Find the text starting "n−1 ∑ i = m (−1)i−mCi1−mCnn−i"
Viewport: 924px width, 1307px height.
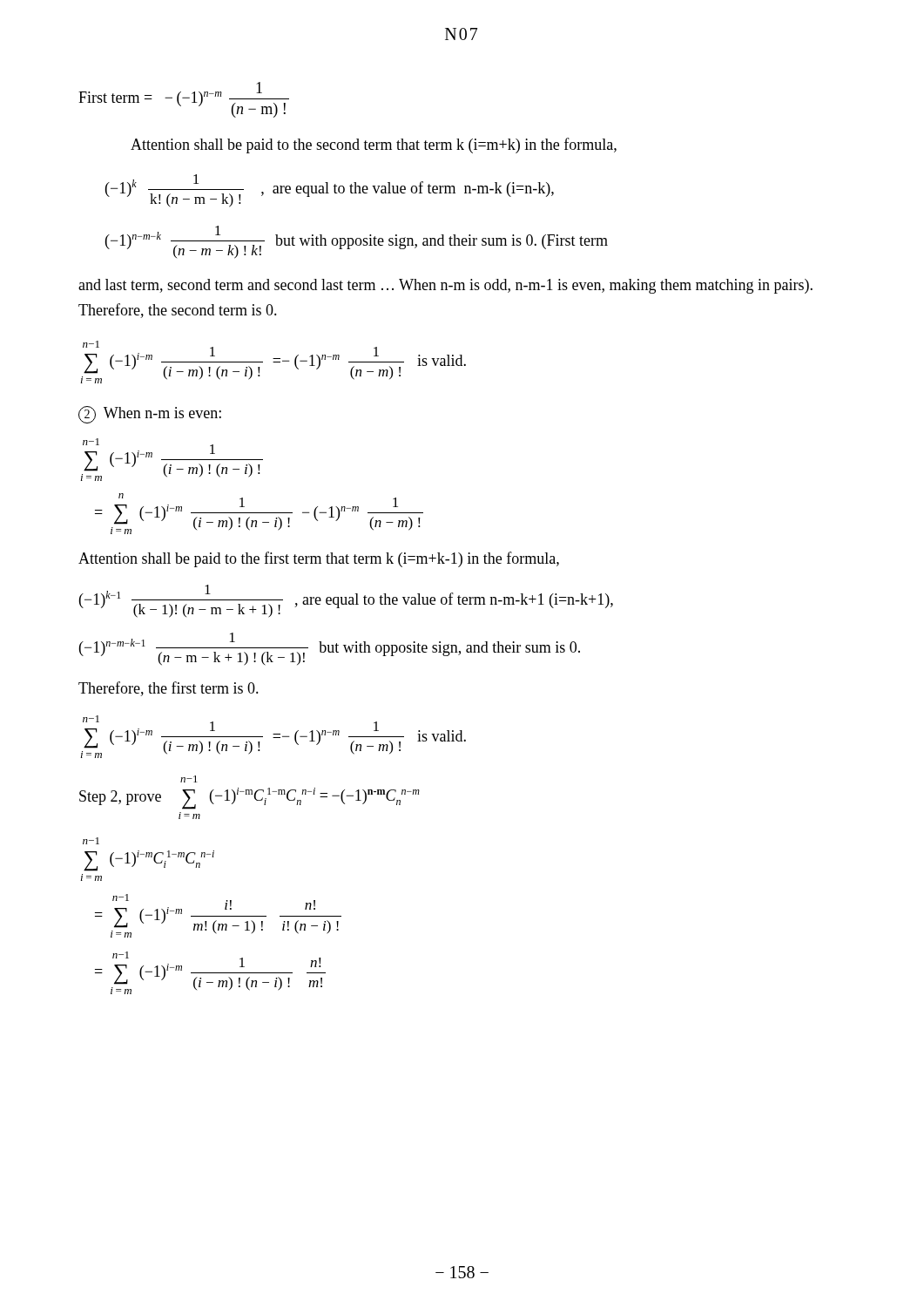pyautogui.click(x=147, y=859)
